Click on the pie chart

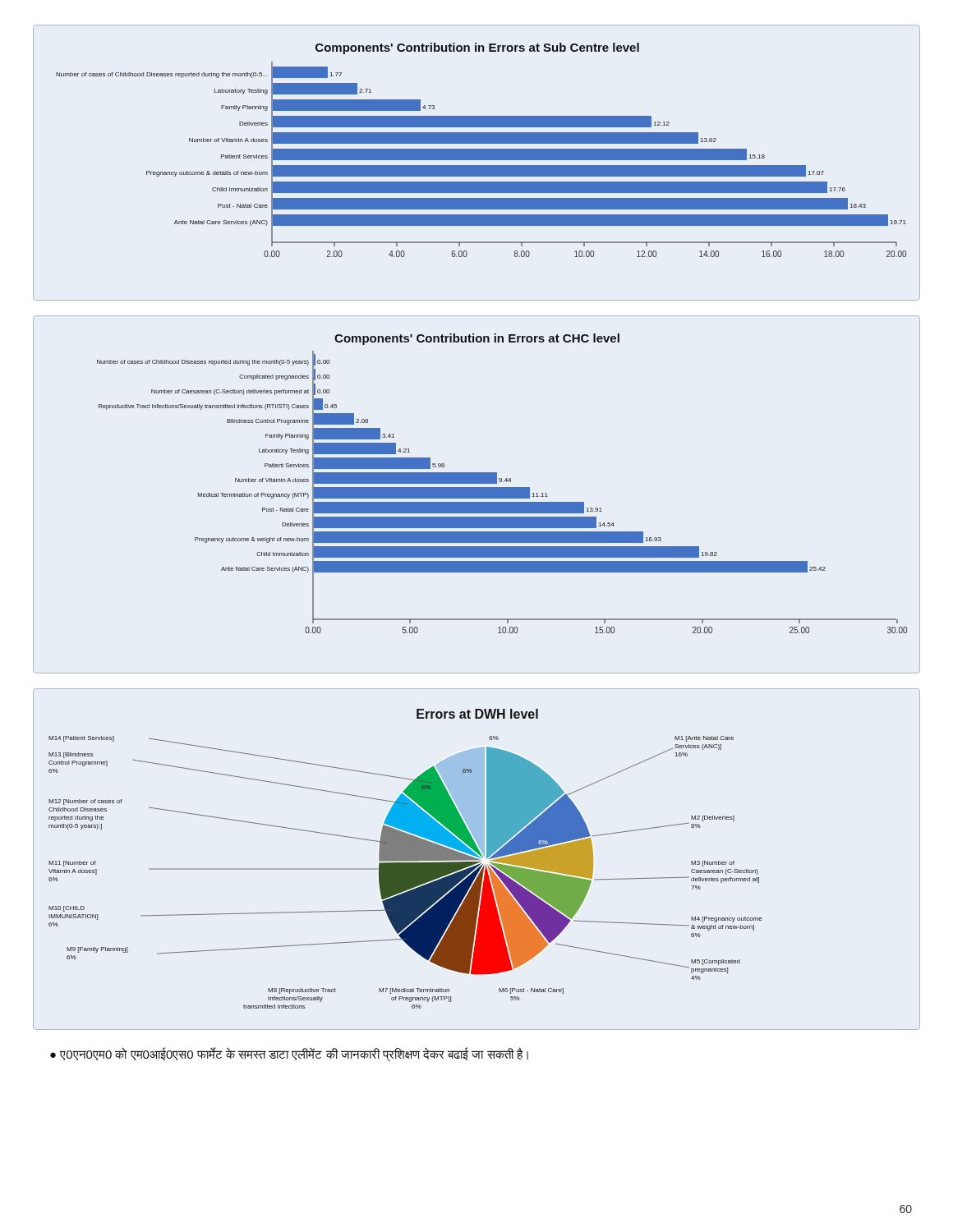pos(476,859)
